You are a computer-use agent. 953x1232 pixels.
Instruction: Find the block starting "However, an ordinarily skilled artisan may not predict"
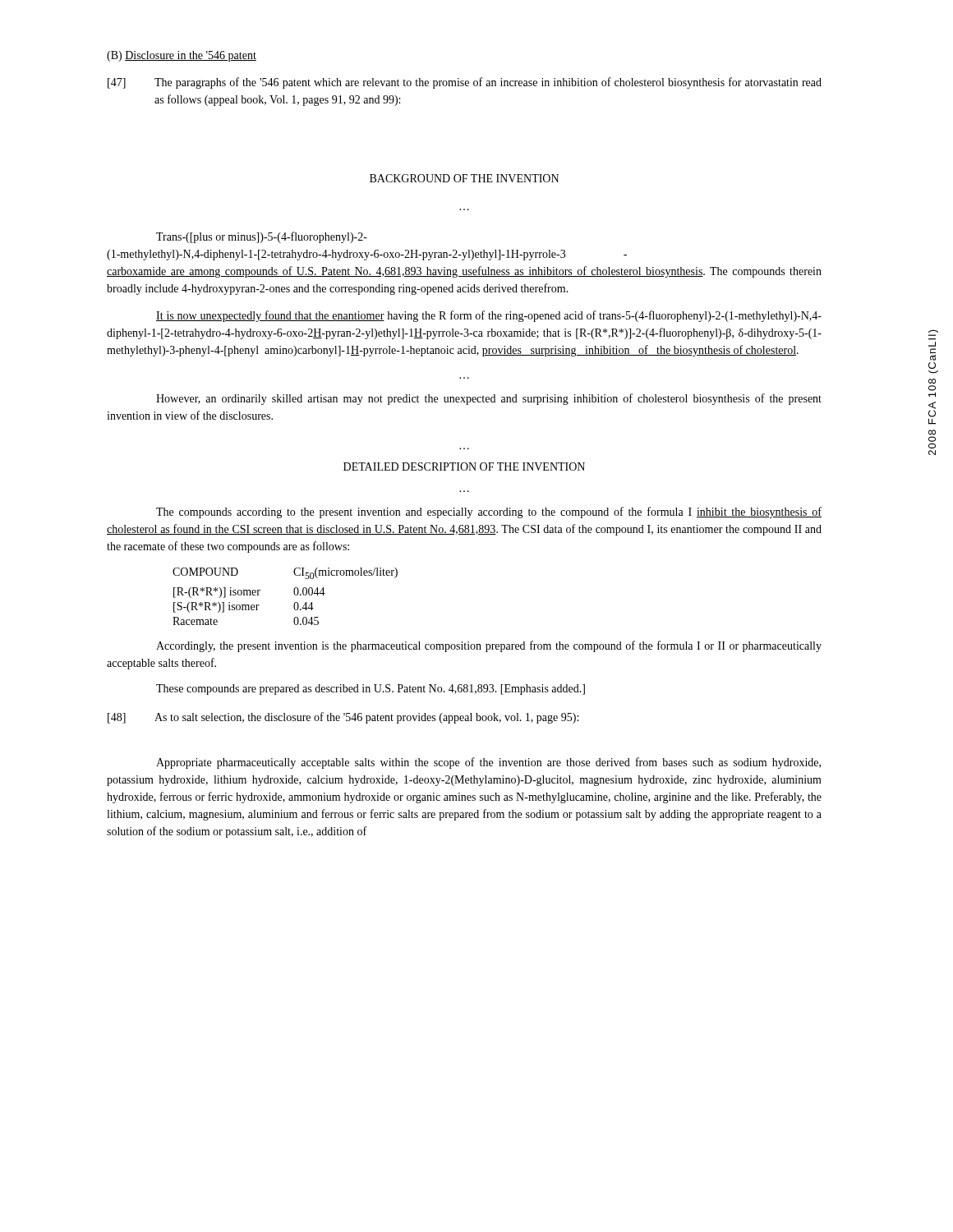pos(464,407)
